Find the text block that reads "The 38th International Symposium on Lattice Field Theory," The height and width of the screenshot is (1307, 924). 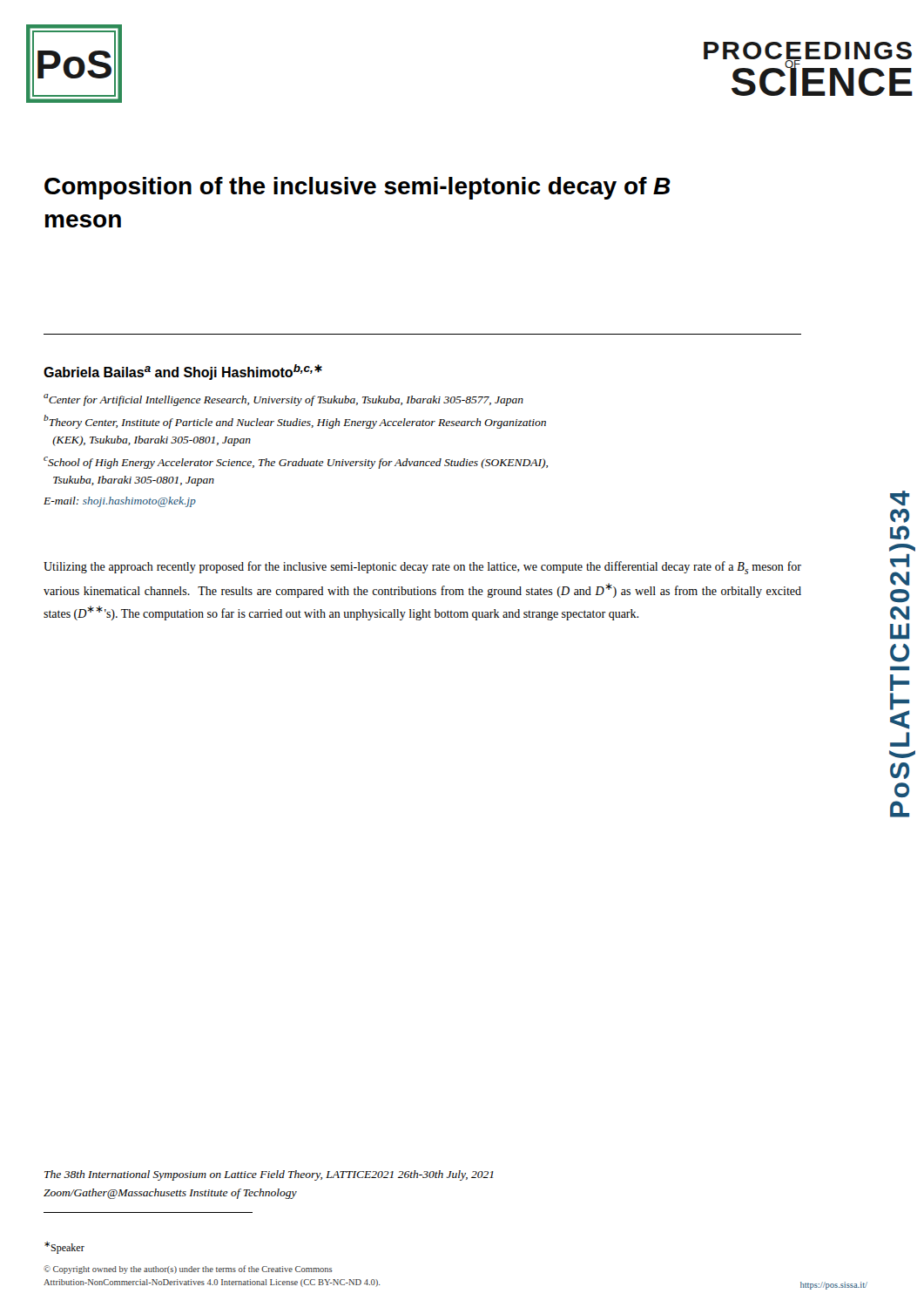click(x=269, y=1183)
